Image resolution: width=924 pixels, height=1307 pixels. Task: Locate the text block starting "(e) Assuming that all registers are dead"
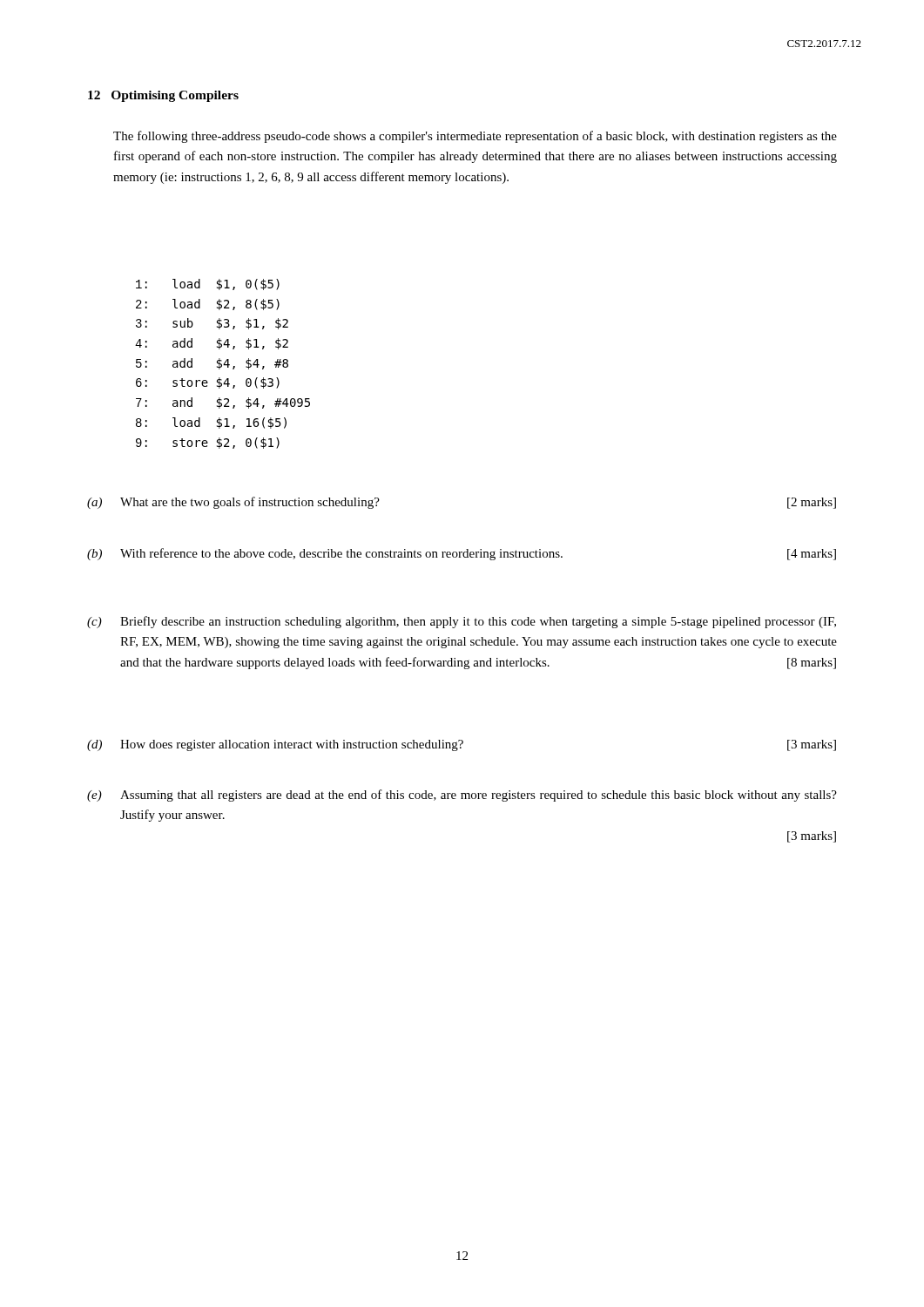pyautogui.click(x=462, y=796)
